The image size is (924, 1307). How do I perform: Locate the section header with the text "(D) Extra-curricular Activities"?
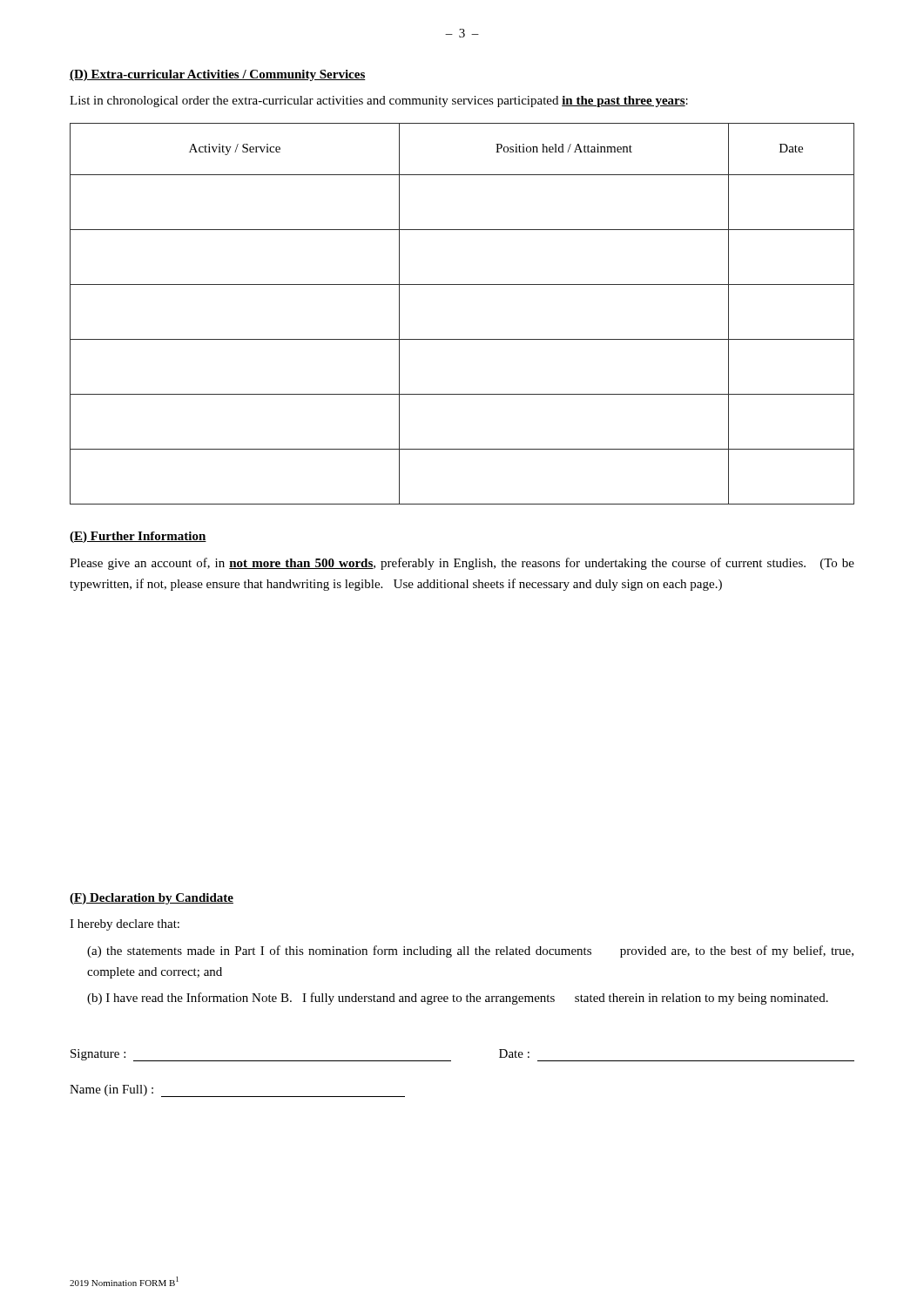[217, 74]
